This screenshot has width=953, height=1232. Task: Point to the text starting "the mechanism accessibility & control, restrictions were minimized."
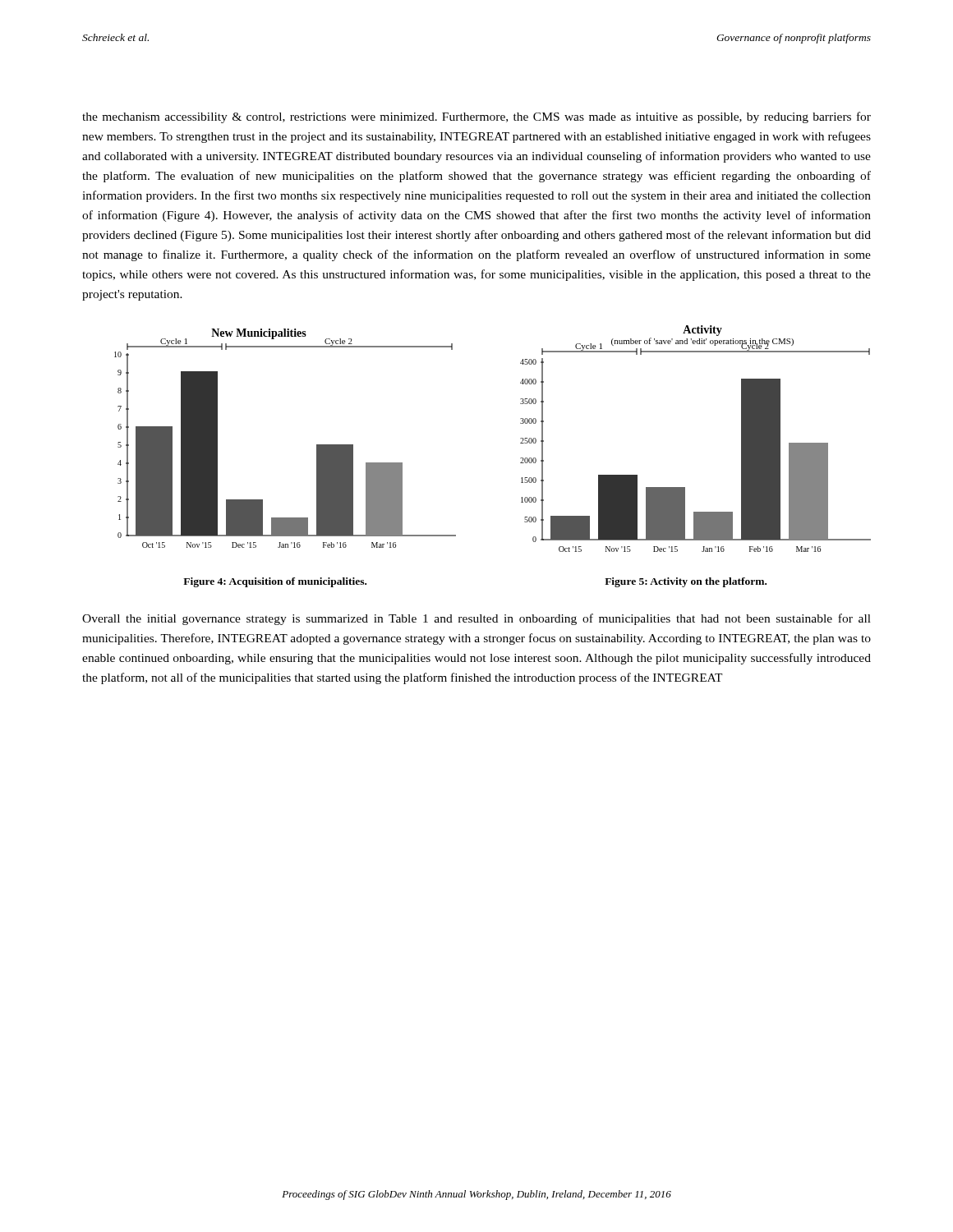click(x=476, y=205)
